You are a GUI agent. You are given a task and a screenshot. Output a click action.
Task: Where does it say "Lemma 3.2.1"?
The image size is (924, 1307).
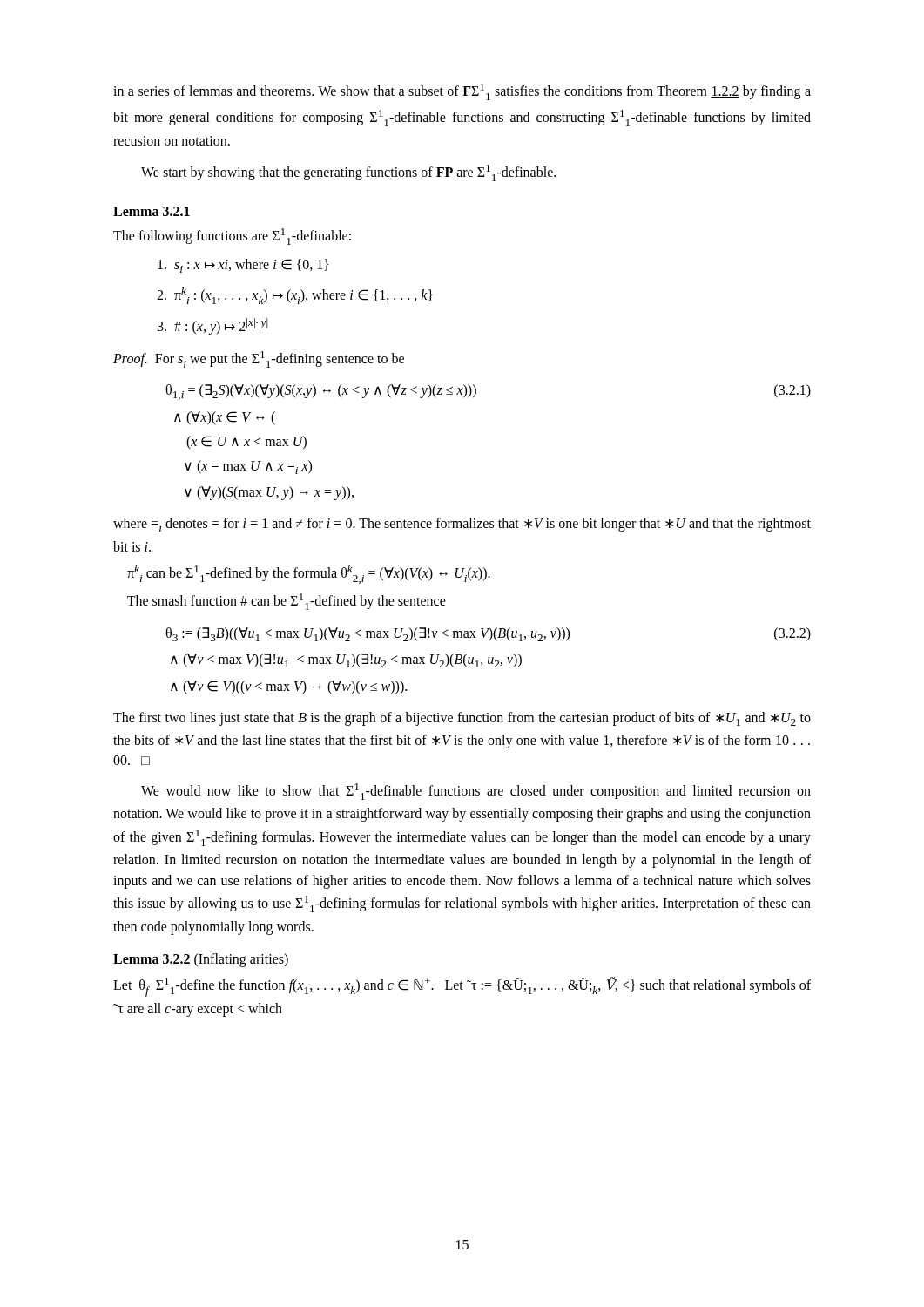coord(152,211)
